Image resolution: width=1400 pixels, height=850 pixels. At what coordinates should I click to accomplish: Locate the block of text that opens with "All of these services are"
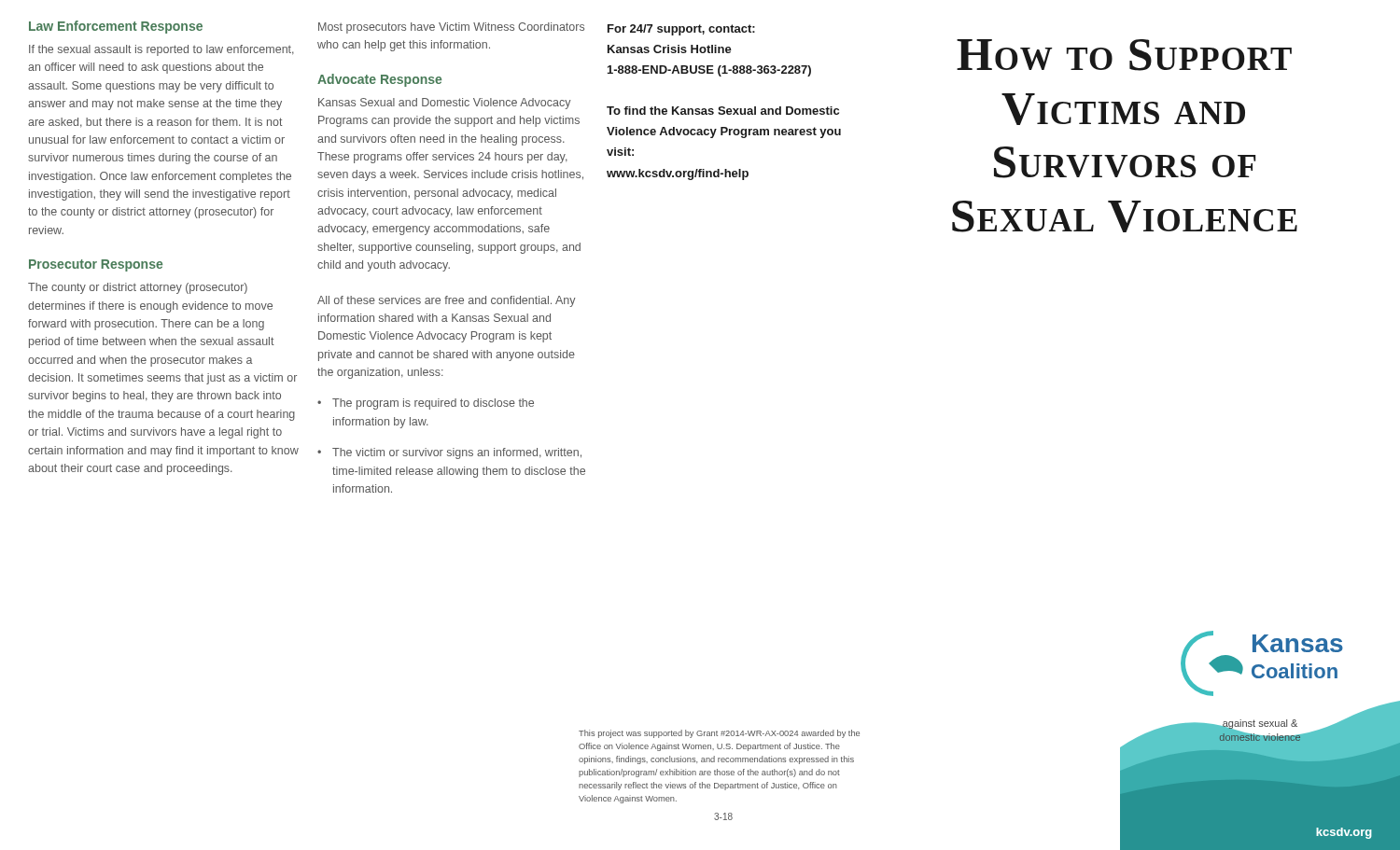point(446,336)
